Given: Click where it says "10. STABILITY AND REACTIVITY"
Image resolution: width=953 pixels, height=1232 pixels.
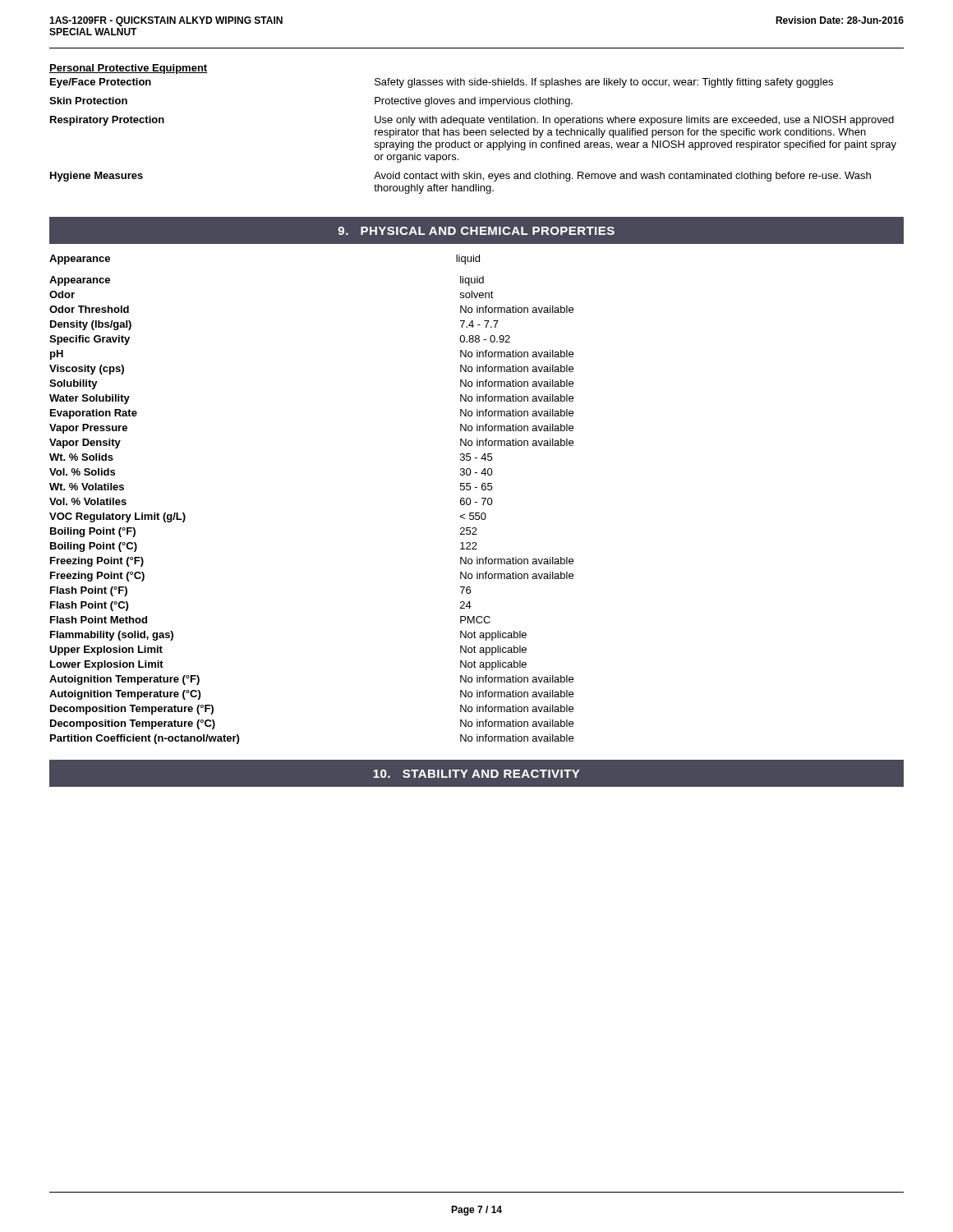Looking at the screenshot, I should (476, 773).
